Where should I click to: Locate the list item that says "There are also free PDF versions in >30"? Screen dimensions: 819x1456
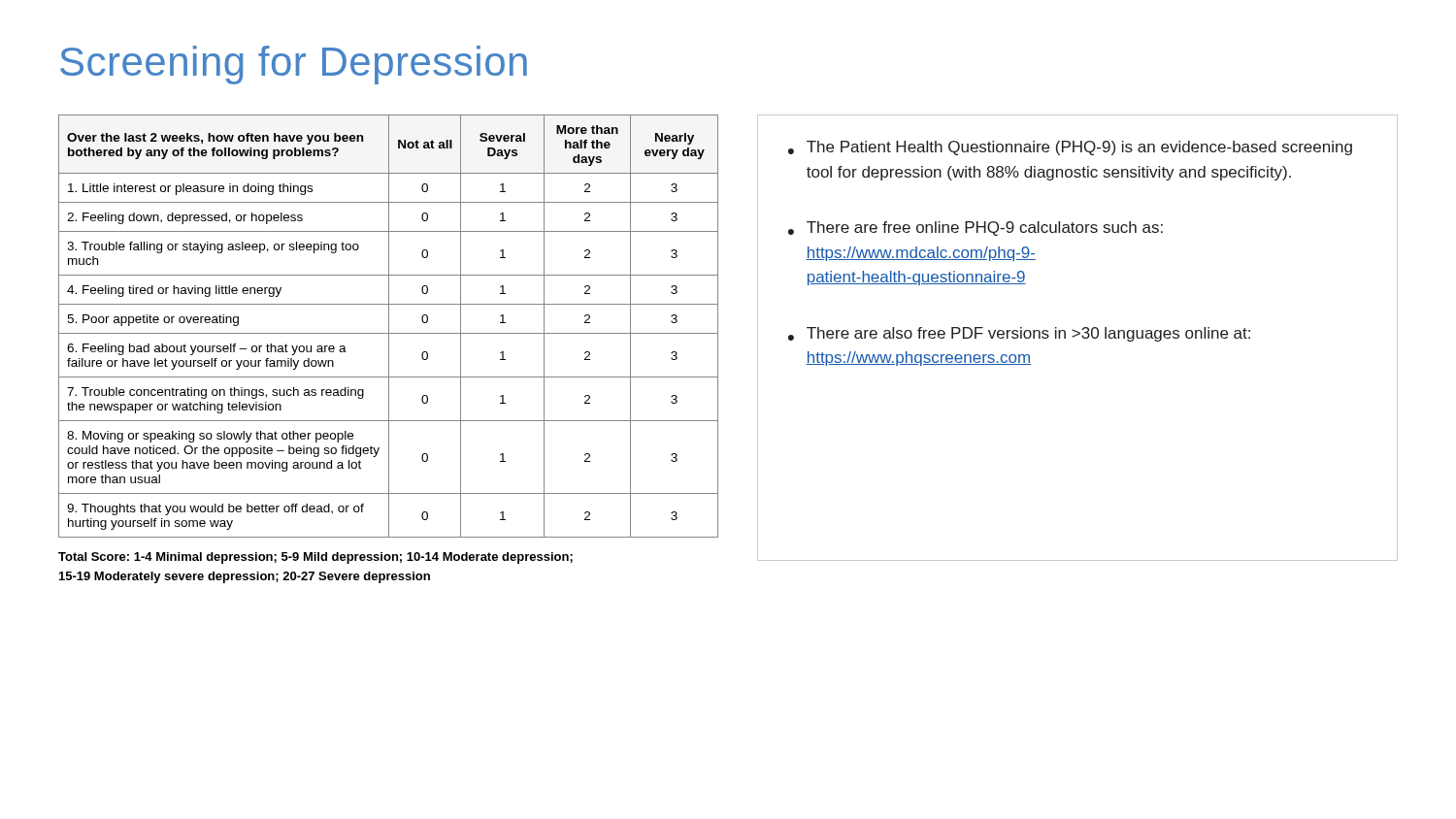(1029, 345)
